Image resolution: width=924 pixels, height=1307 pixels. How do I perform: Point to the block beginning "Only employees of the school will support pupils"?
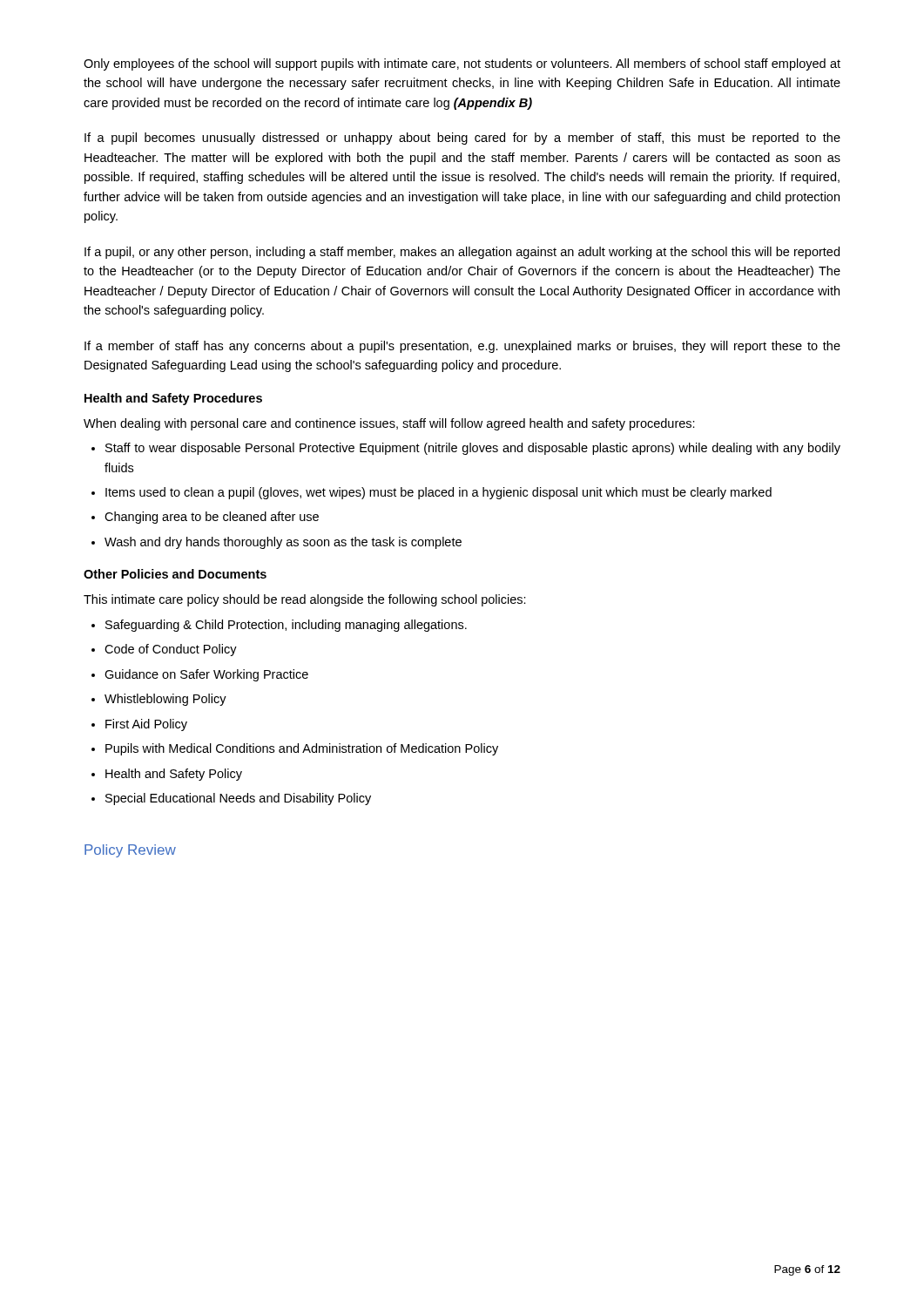[462, 83]
